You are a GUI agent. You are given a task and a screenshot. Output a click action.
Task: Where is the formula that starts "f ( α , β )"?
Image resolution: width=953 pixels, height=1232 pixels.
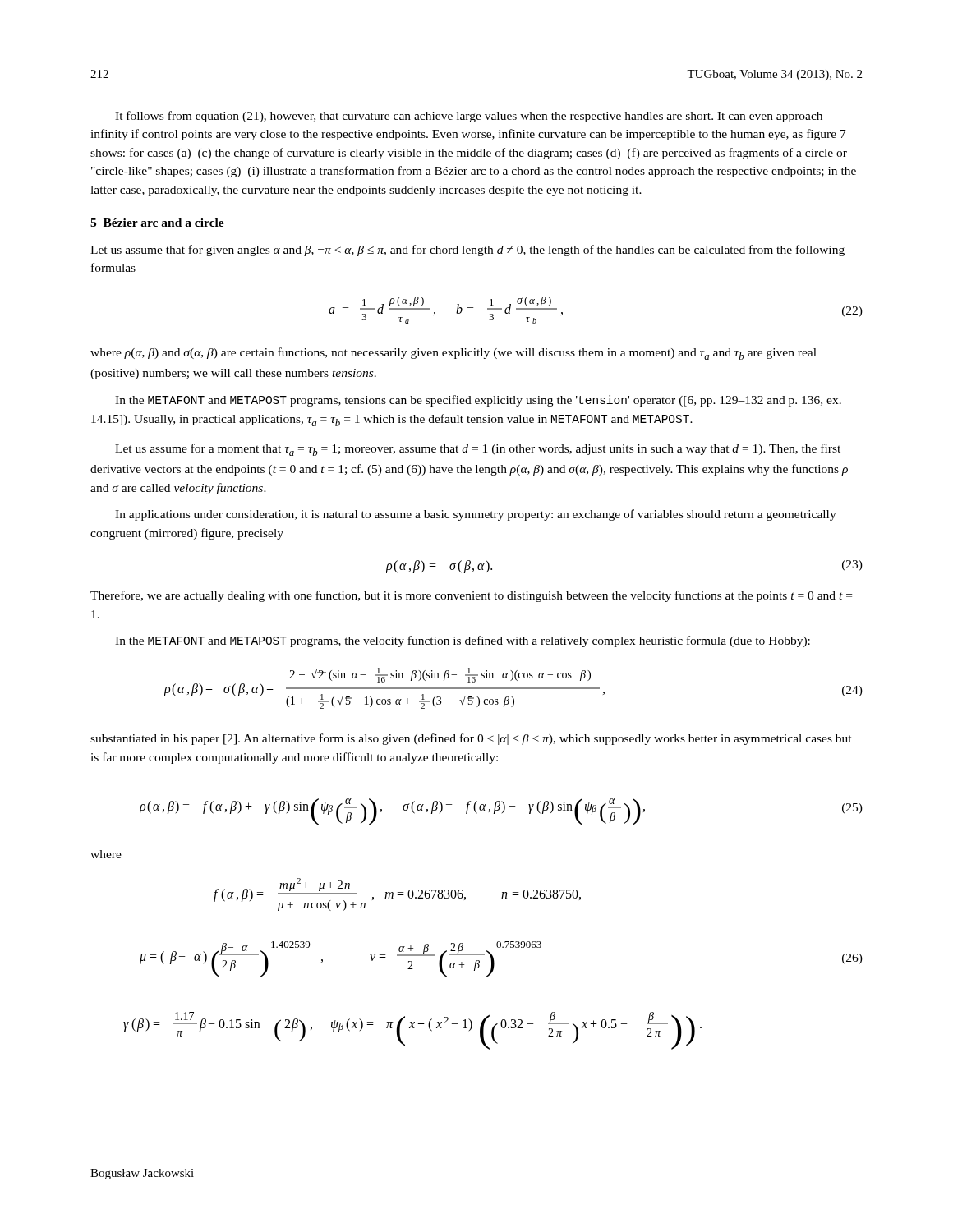coord(476,895)
